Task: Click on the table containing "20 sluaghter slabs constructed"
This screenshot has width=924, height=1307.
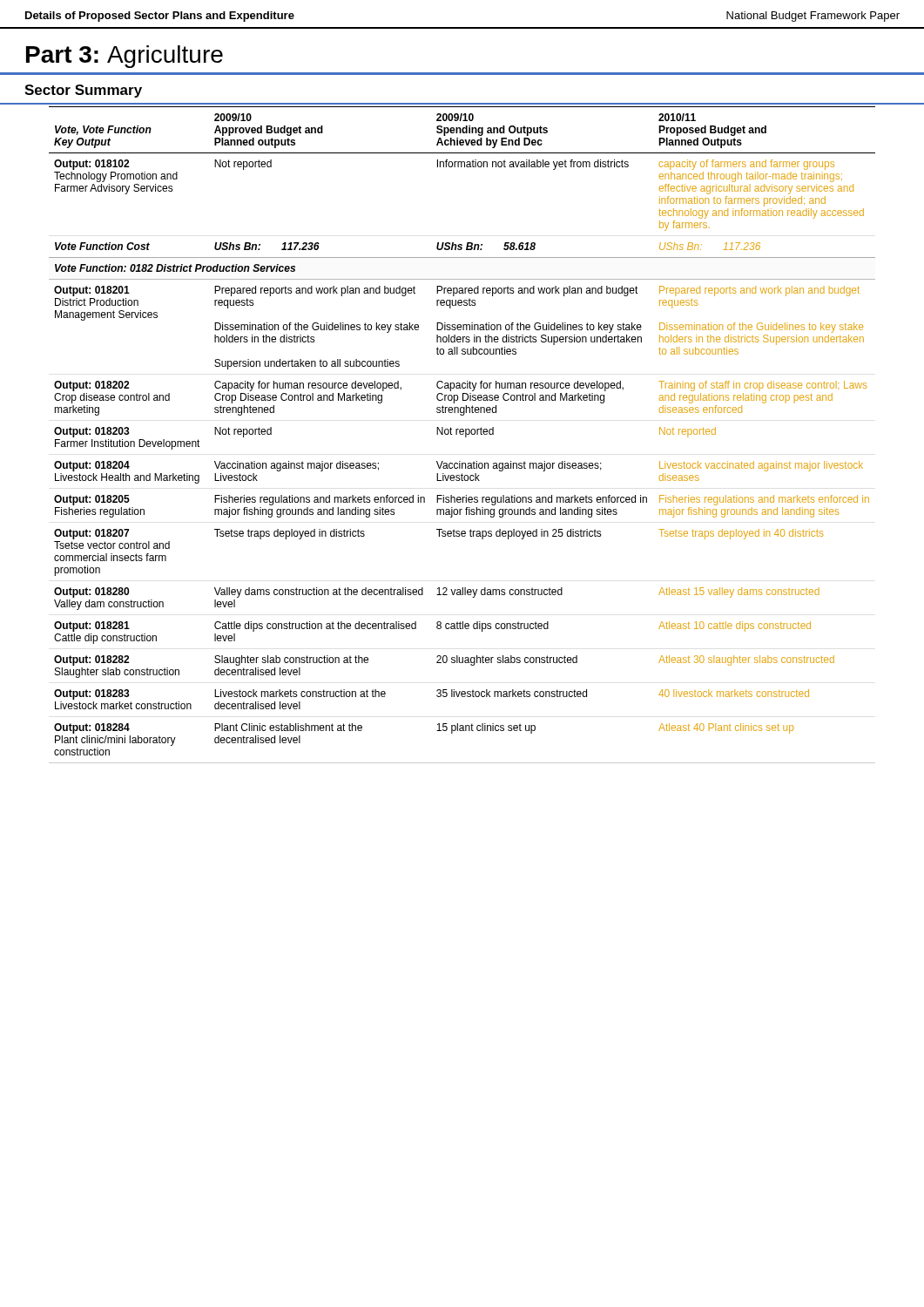Action: 462,435
